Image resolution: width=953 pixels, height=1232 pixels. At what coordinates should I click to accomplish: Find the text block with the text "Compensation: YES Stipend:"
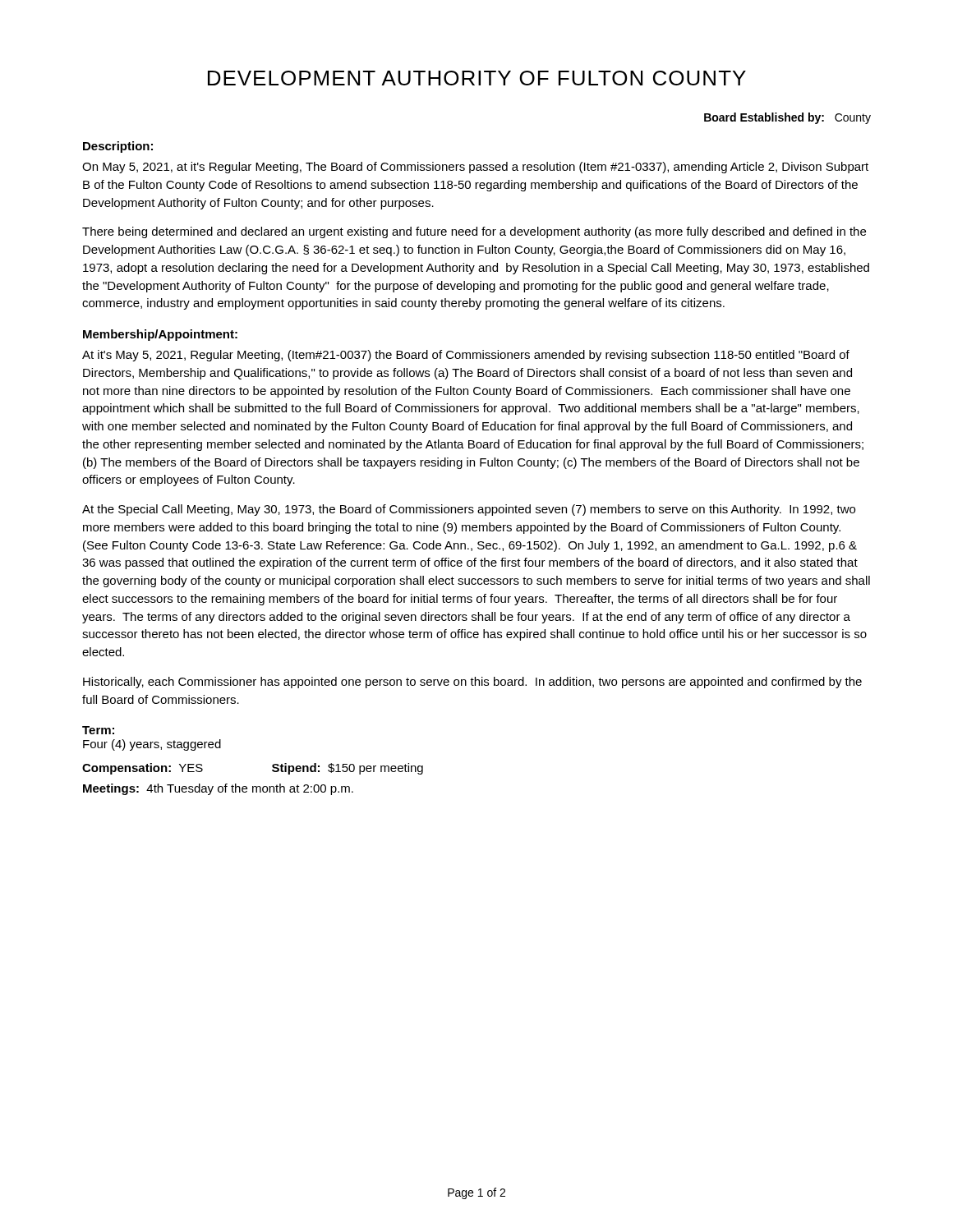point(142,768)
